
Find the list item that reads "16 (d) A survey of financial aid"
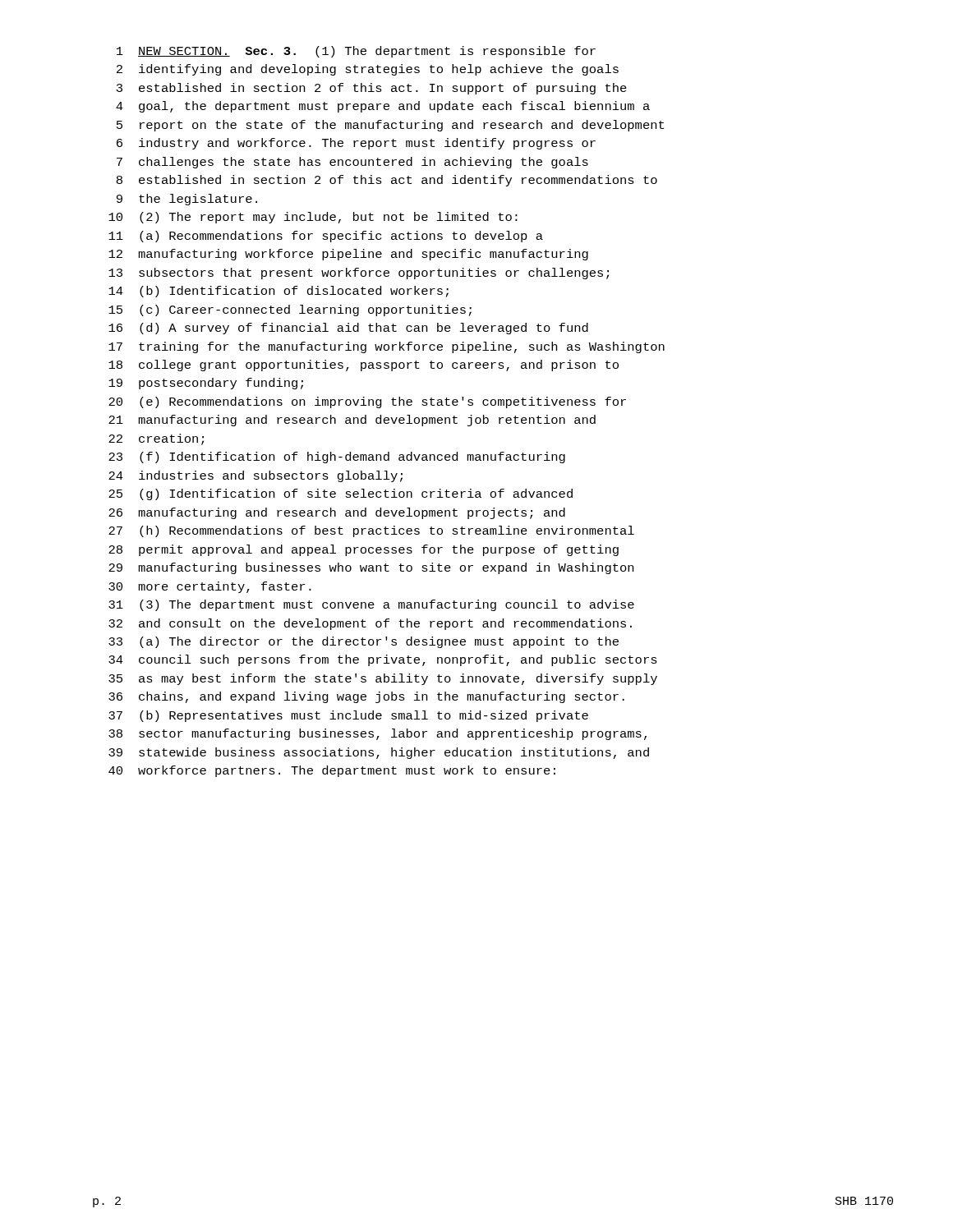[x=493, y=329]
